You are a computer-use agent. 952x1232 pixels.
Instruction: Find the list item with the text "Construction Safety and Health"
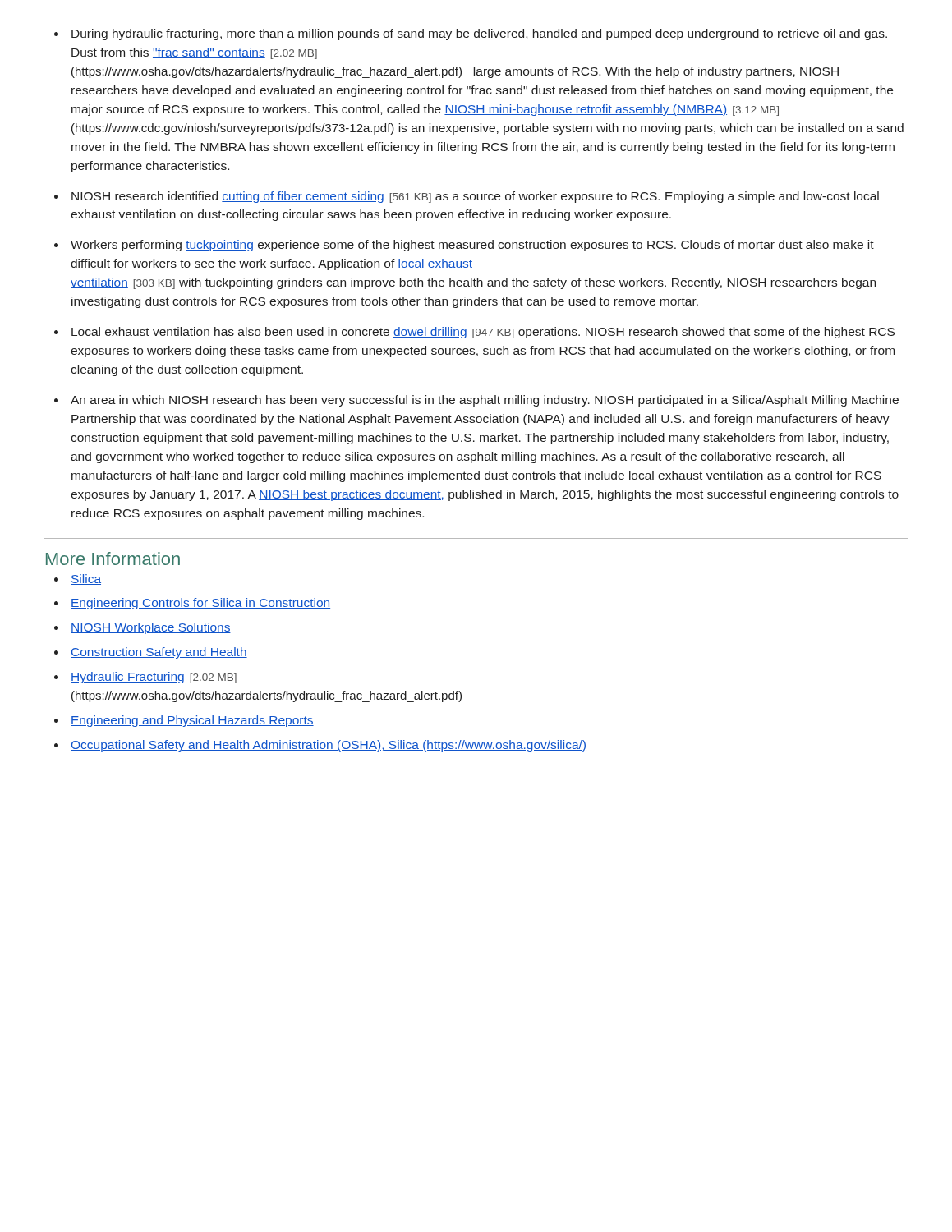159,652
